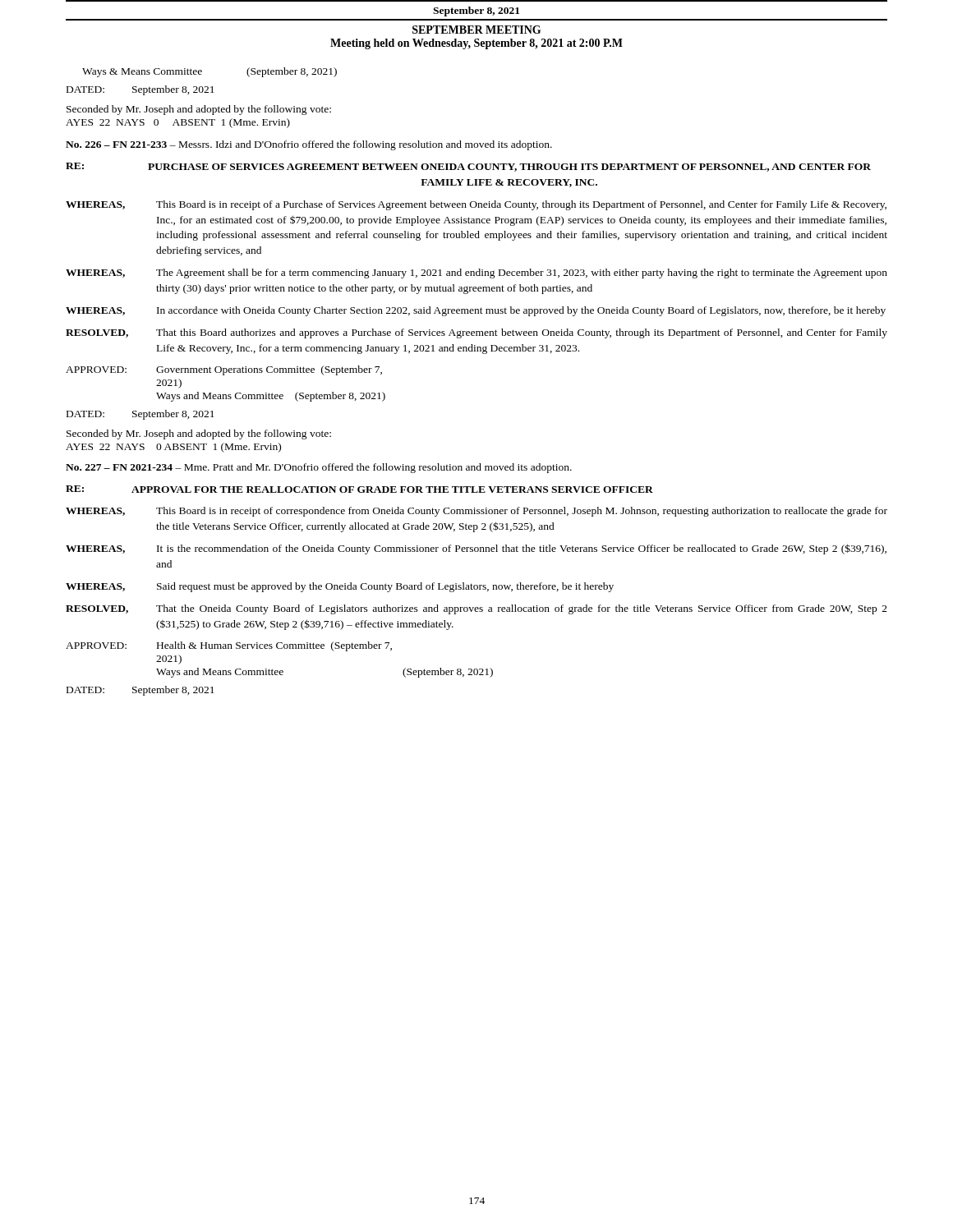Click the passage that begins "Ways & Means"

coord(138,72)
